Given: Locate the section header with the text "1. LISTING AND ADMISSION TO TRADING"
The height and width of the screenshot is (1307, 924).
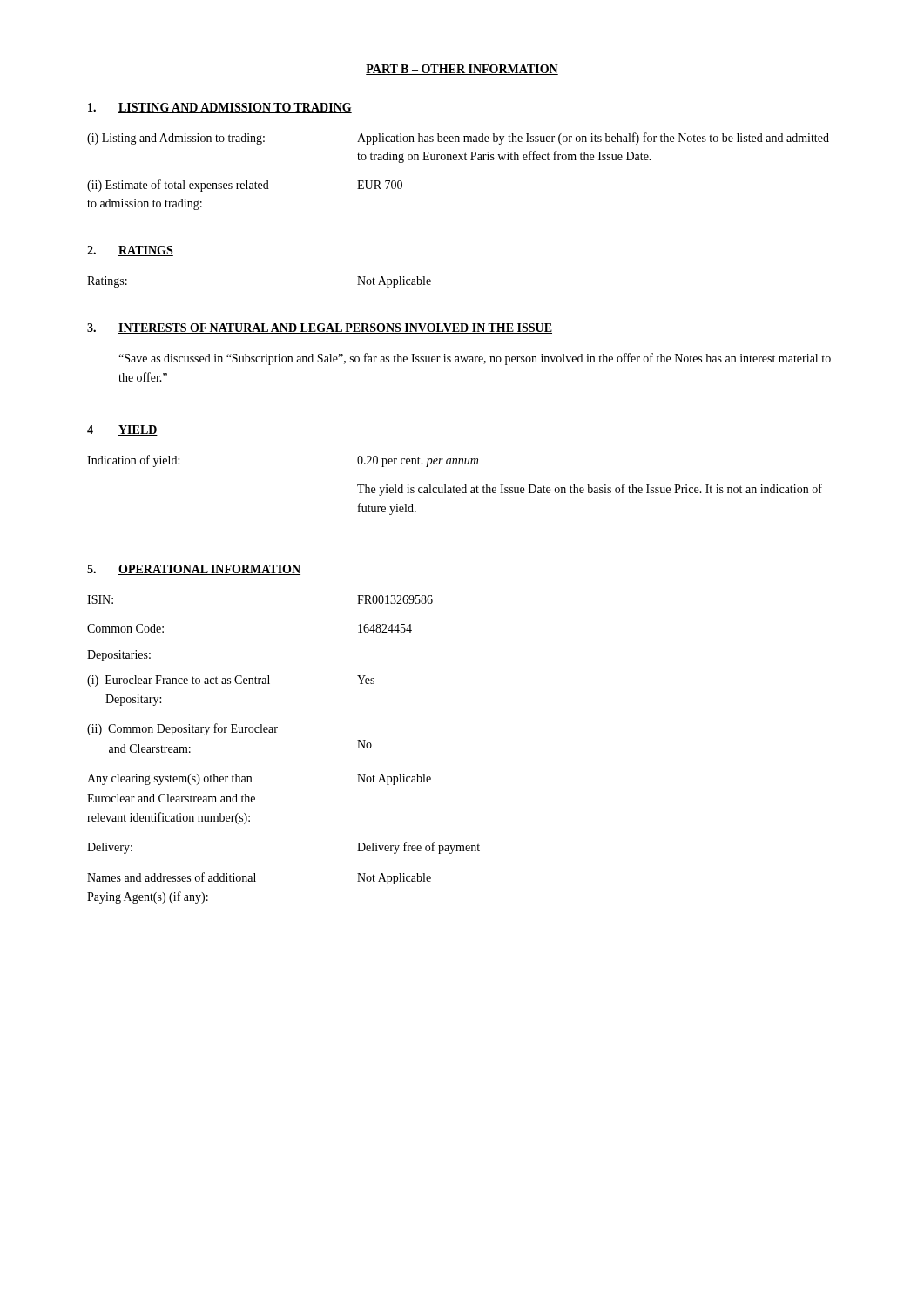Looking at the screenshot, I should pyautogui.click(x=219, y=108).
